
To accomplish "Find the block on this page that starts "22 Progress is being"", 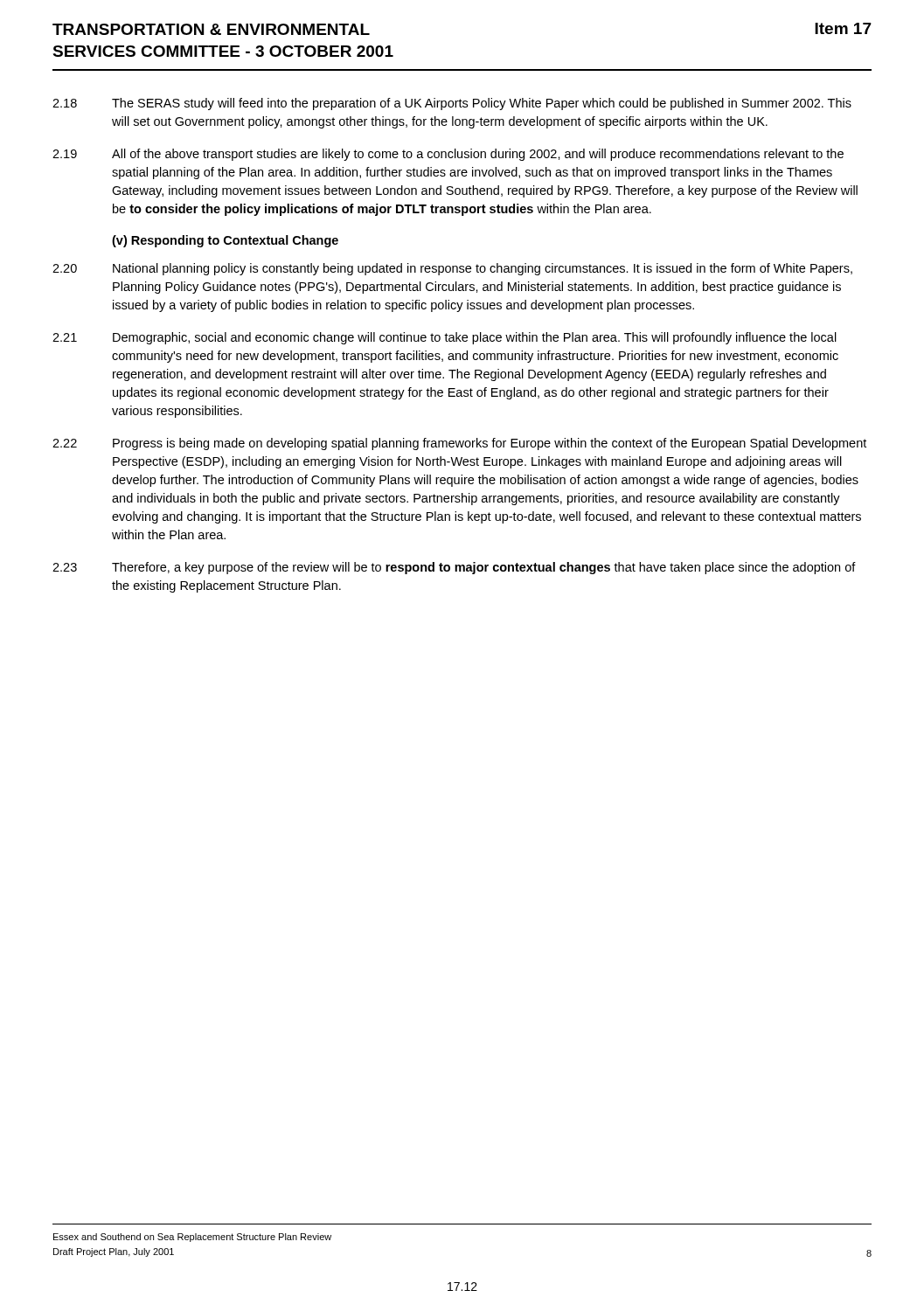I will click(462, 490).
